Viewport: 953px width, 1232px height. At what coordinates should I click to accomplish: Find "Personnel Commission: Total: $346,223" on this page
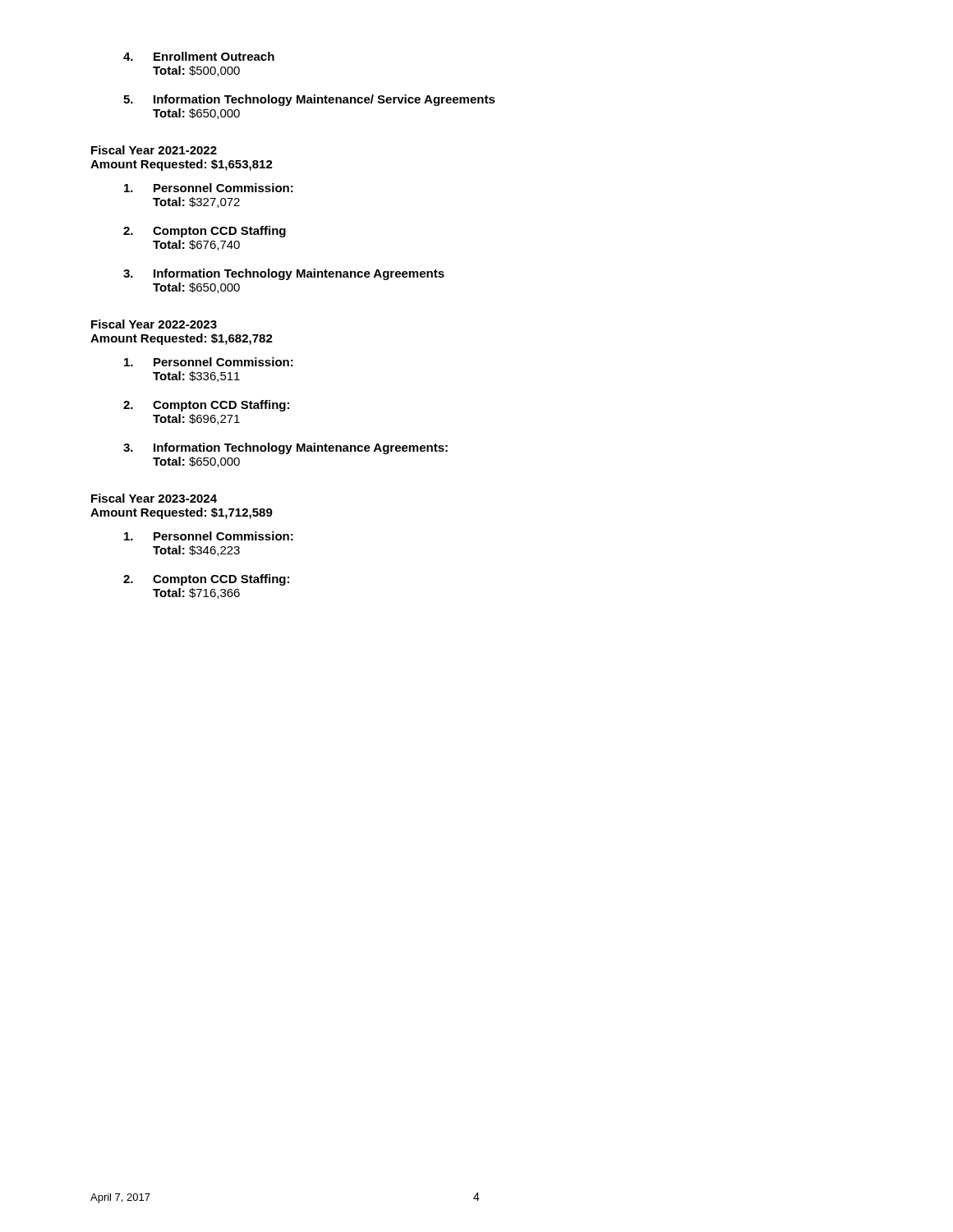click(x=209, y=543)
